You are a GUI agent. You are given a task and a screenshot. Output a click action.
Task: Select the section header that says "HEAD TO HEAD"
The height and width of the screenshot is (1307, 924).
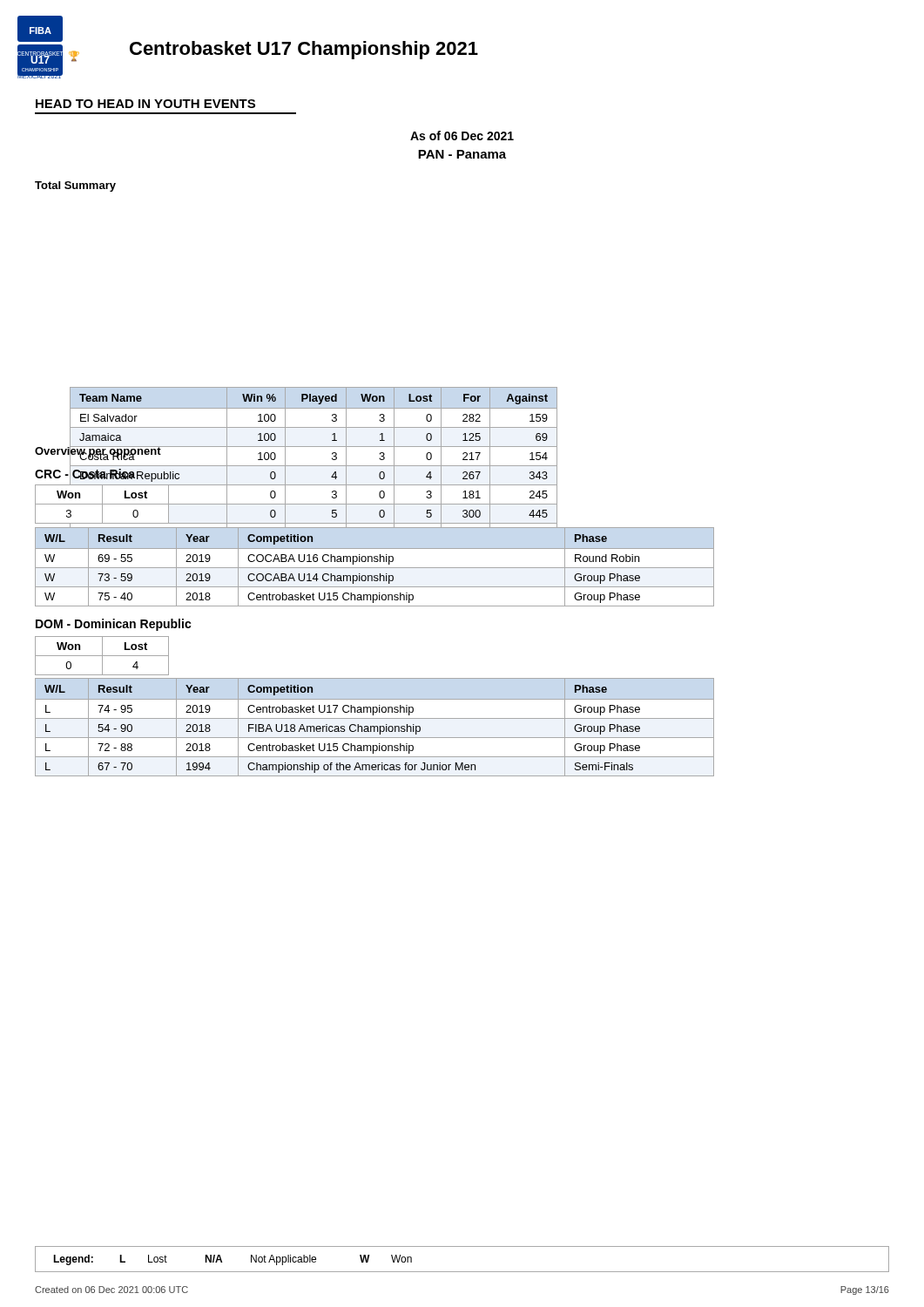[x=145, y=103]
